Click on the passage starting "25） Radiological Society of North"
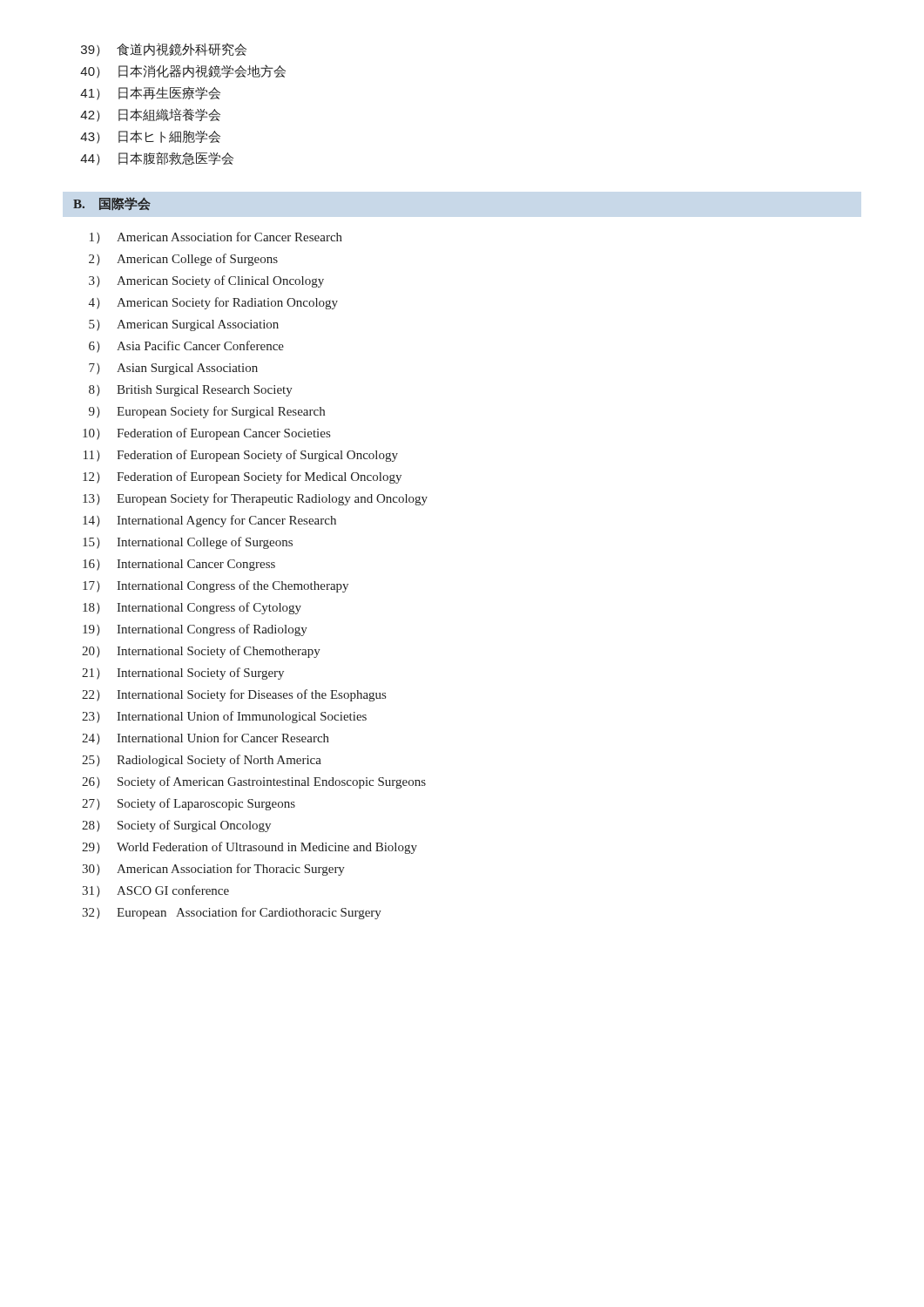 click(202, 761)
